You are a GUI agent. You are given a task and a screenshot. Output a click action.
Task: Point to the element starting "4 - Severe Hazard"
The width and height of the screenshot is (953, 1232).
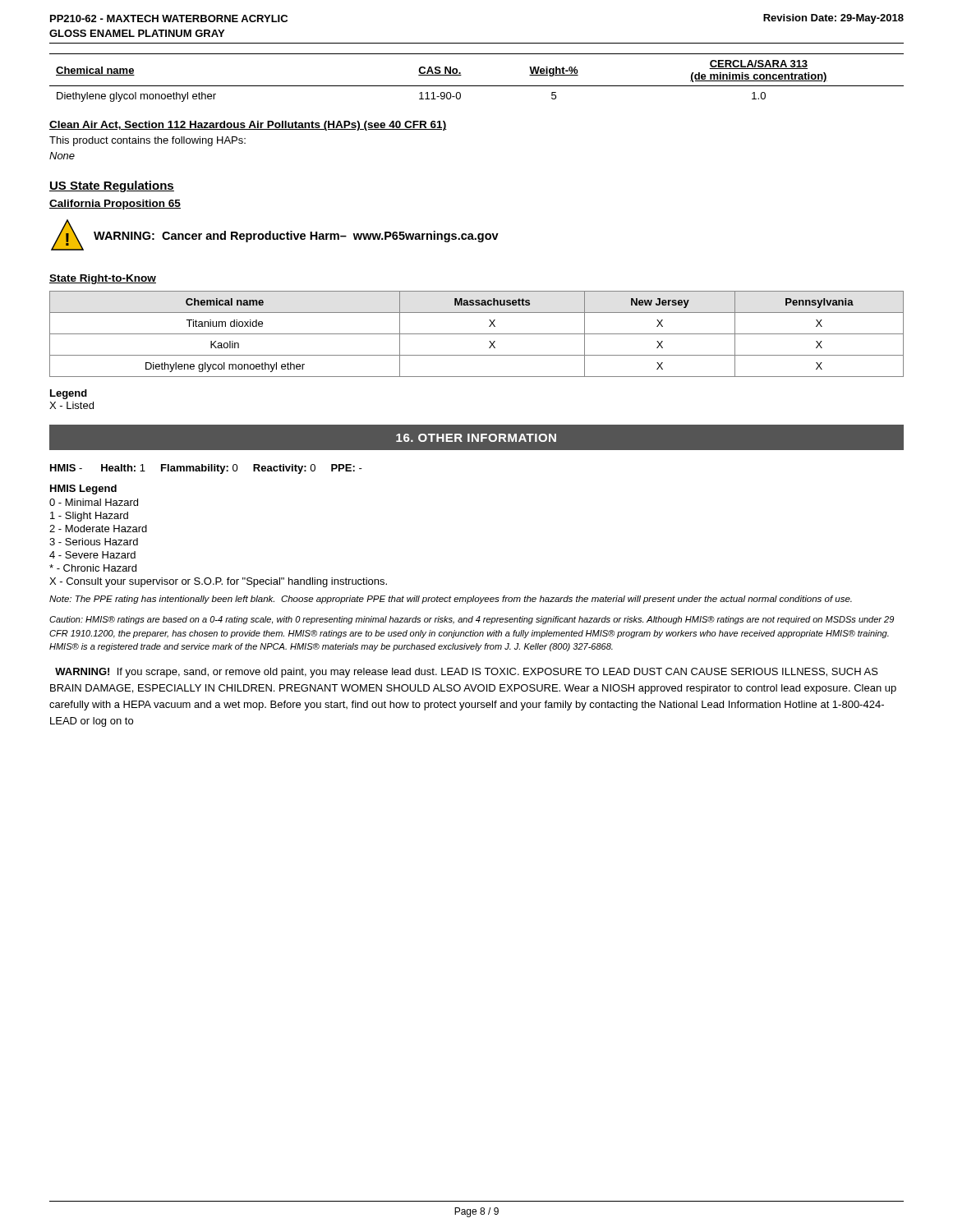point(93,555)
